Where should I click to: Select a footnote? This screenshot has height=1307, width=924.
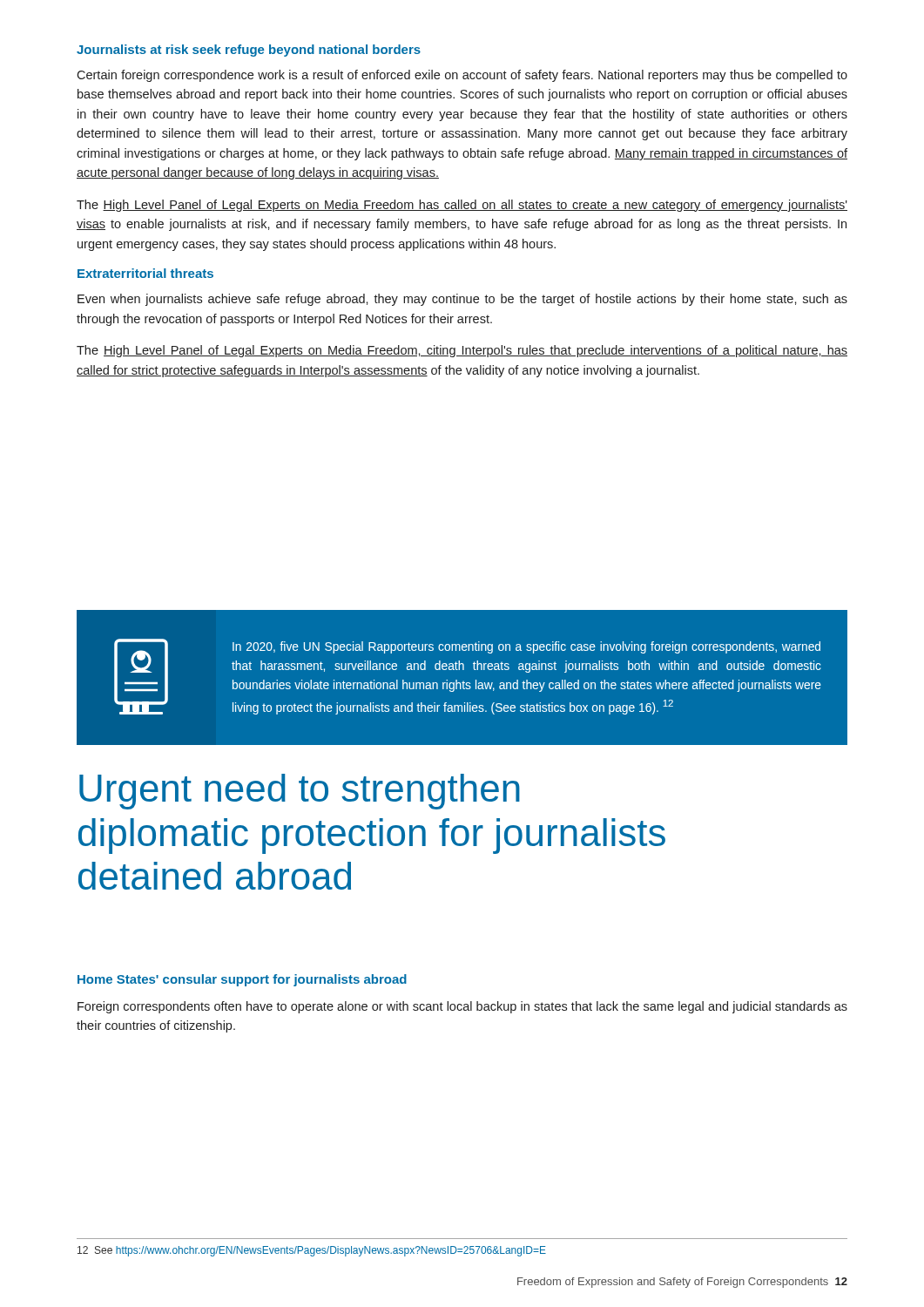pos(311,1250)
